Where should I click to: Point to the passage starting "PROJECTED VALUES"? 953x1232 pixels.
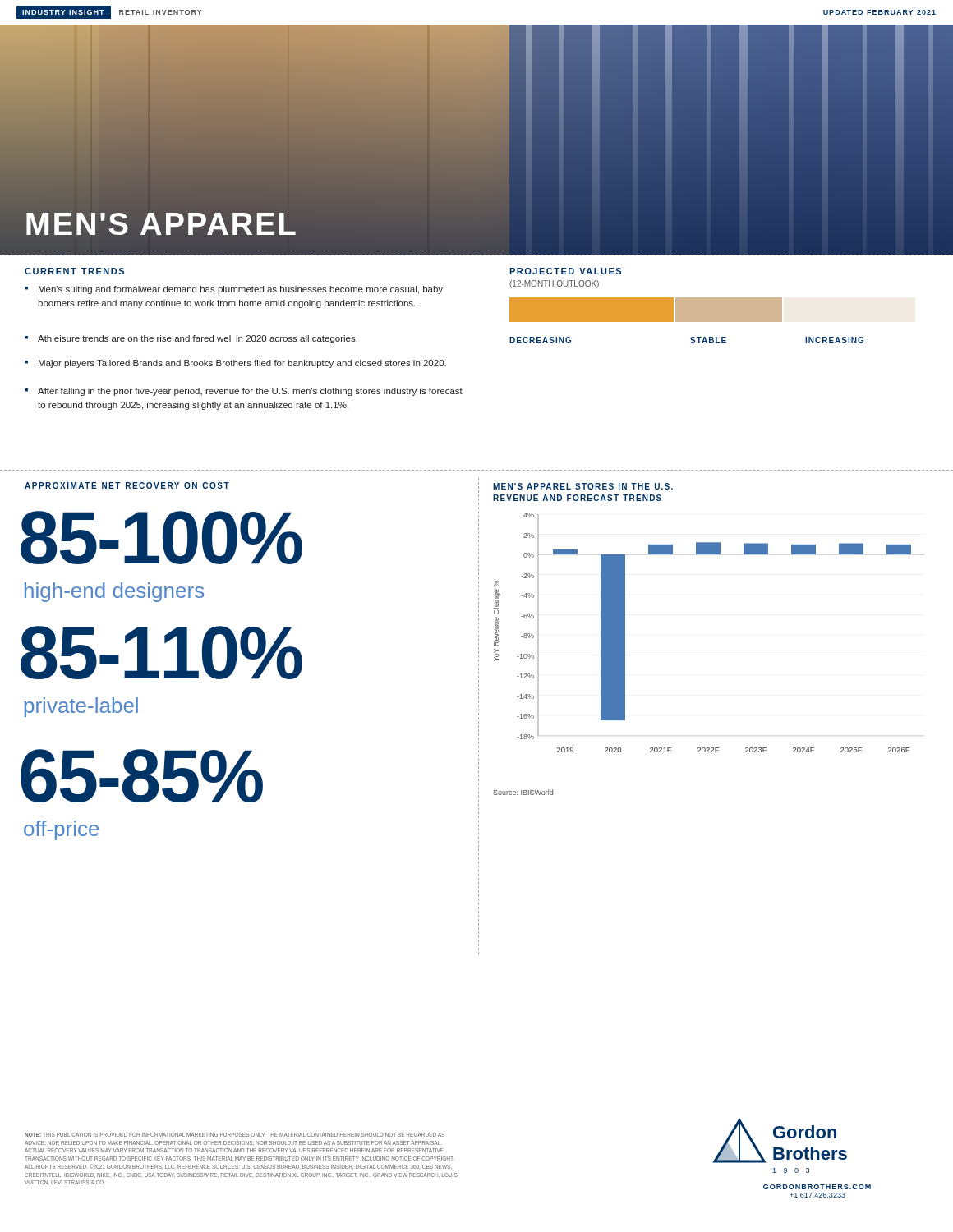pyautogui.click(x=566, y=271)
